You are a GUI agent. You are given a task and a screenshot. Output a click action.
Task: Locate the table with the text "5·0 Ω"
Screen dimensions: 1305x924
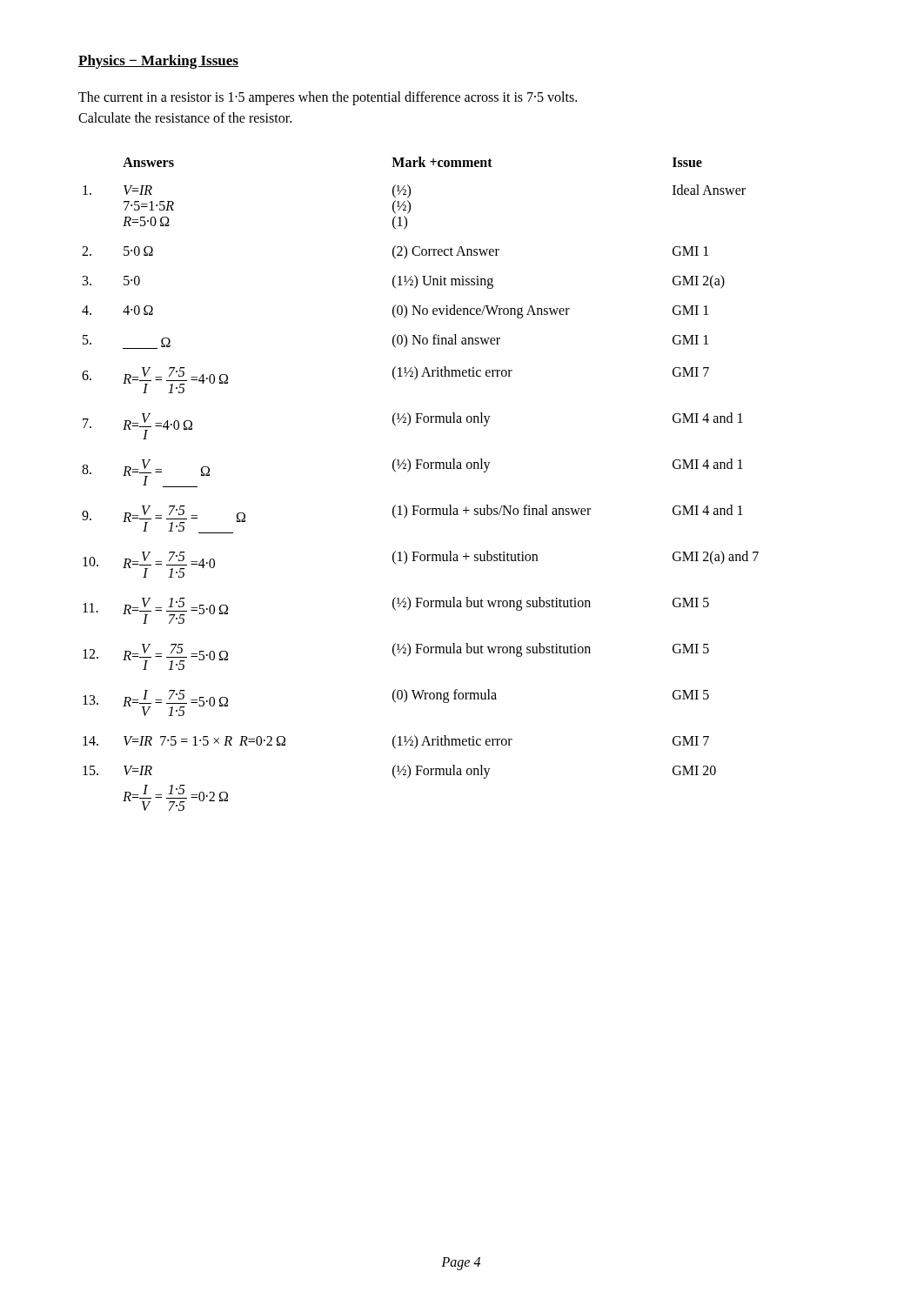coord(461,485)
